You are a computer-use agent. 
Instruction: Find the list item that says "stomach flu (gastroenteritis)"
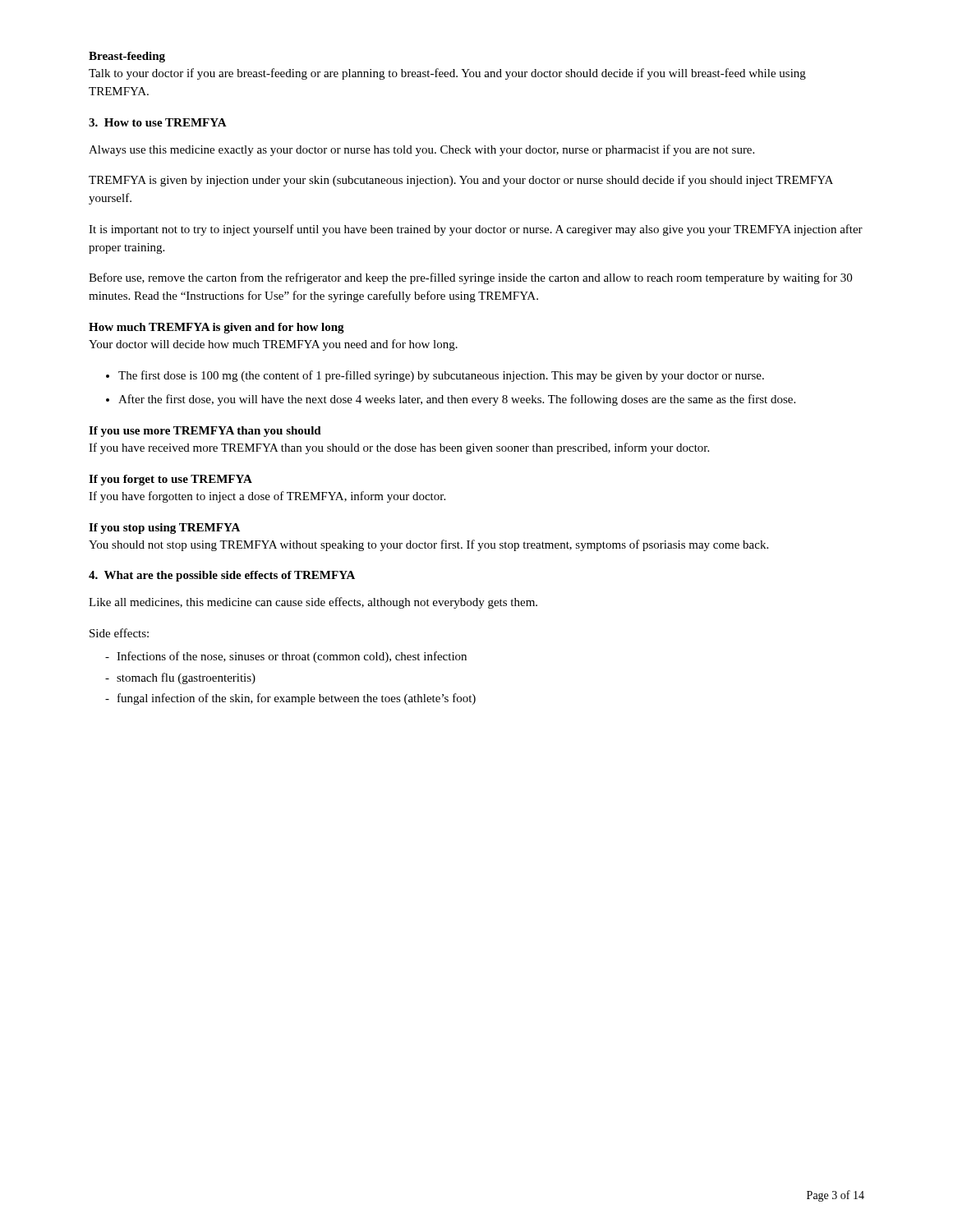(186, 677)
